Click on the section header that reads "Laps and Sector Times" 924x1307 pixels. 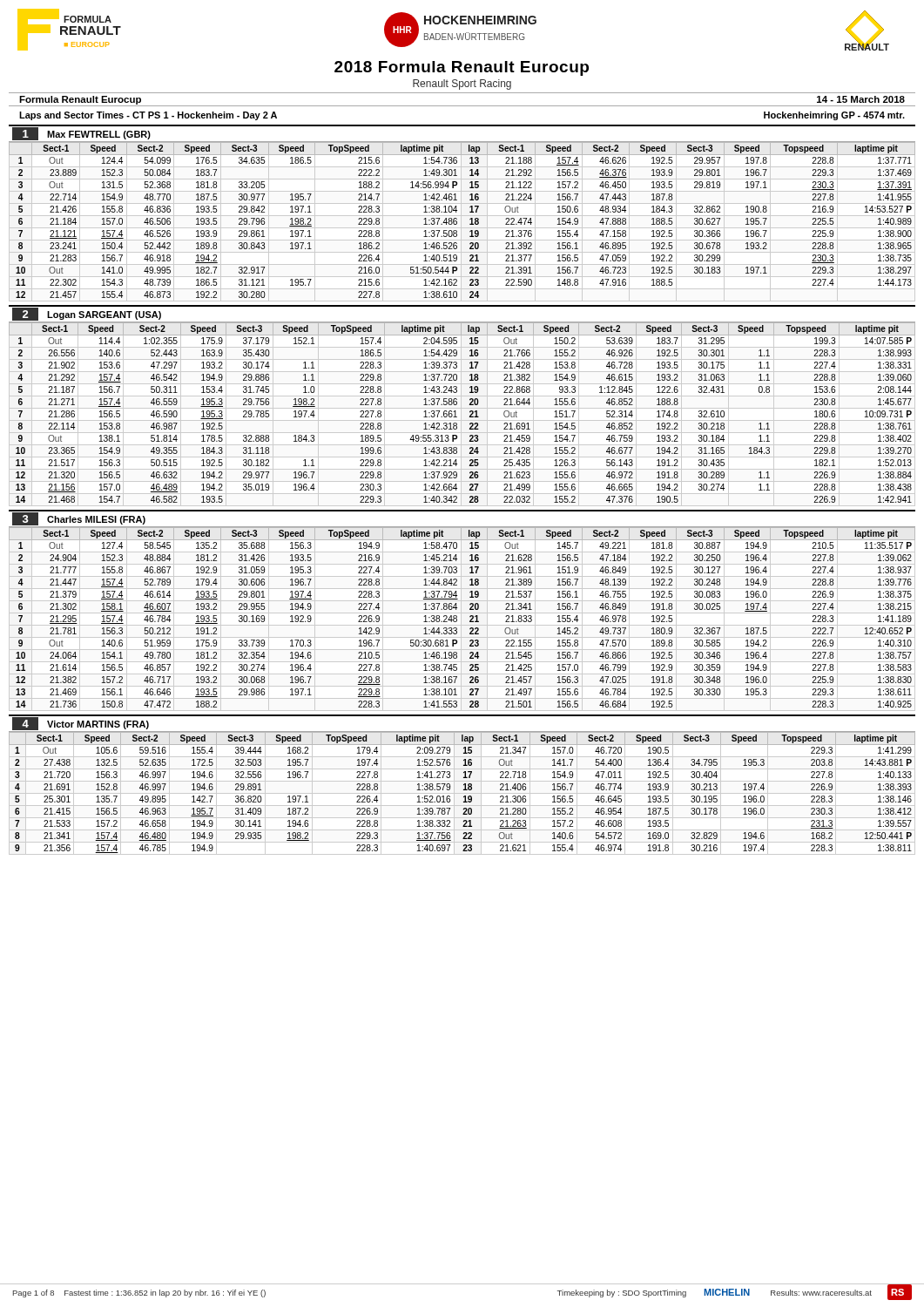pyautogui.click(x=462, y=115)
